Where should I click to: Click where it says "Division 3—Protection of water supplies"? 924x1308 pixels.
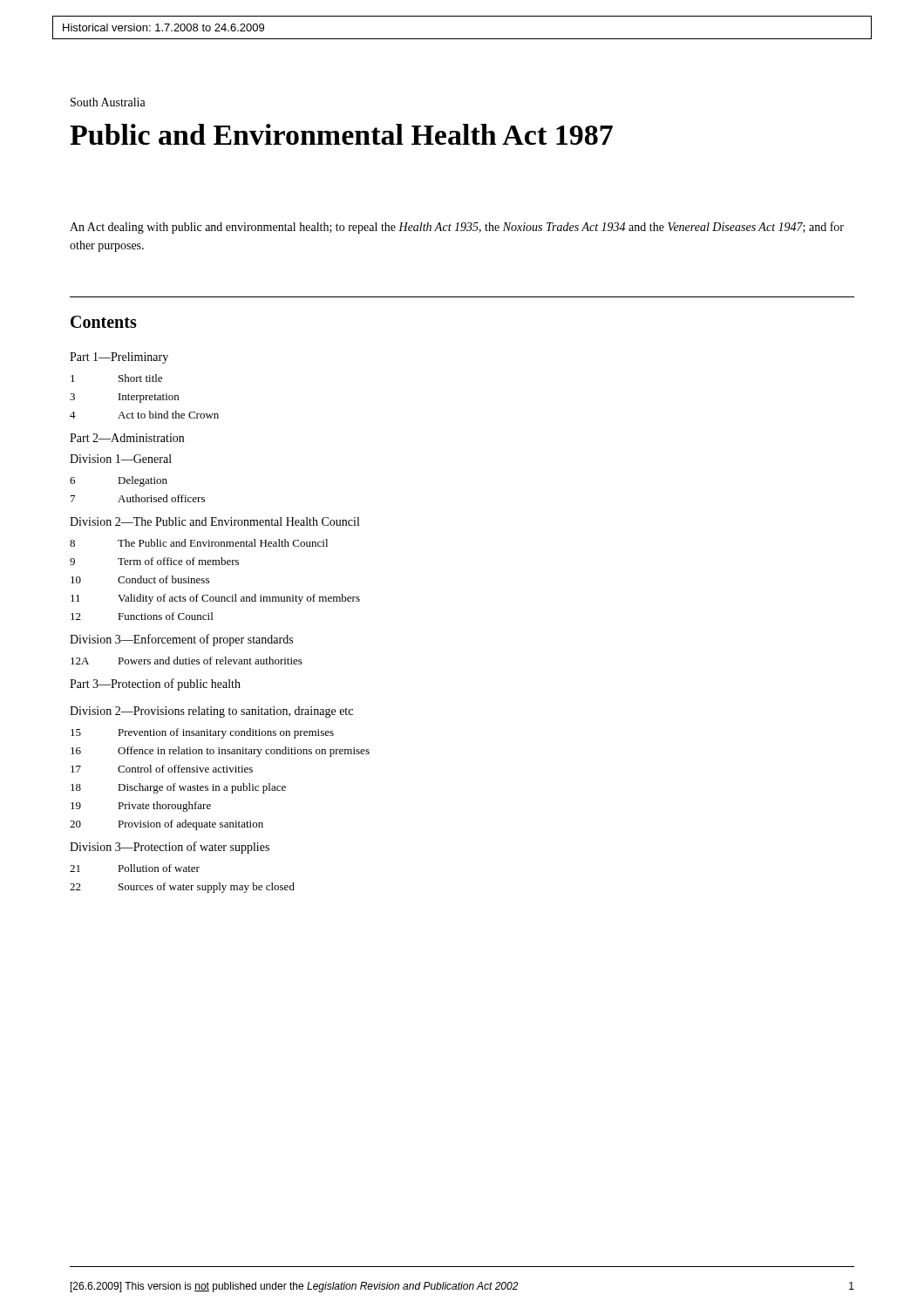pos(170,848)
